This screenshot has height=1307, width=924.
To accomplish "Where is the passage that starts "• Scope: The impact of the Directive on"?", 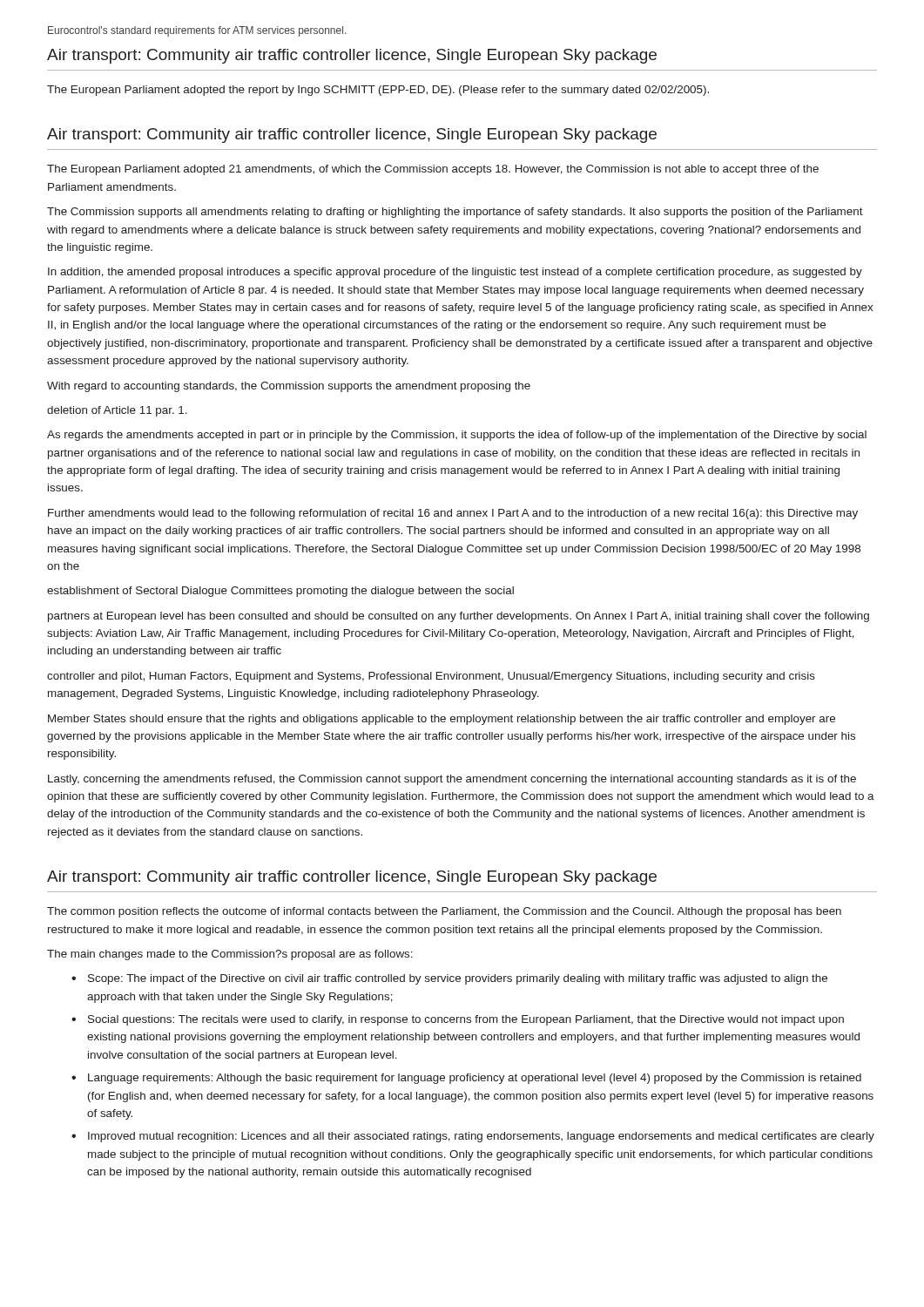I will pyautogui.click(x=474, y=988).
